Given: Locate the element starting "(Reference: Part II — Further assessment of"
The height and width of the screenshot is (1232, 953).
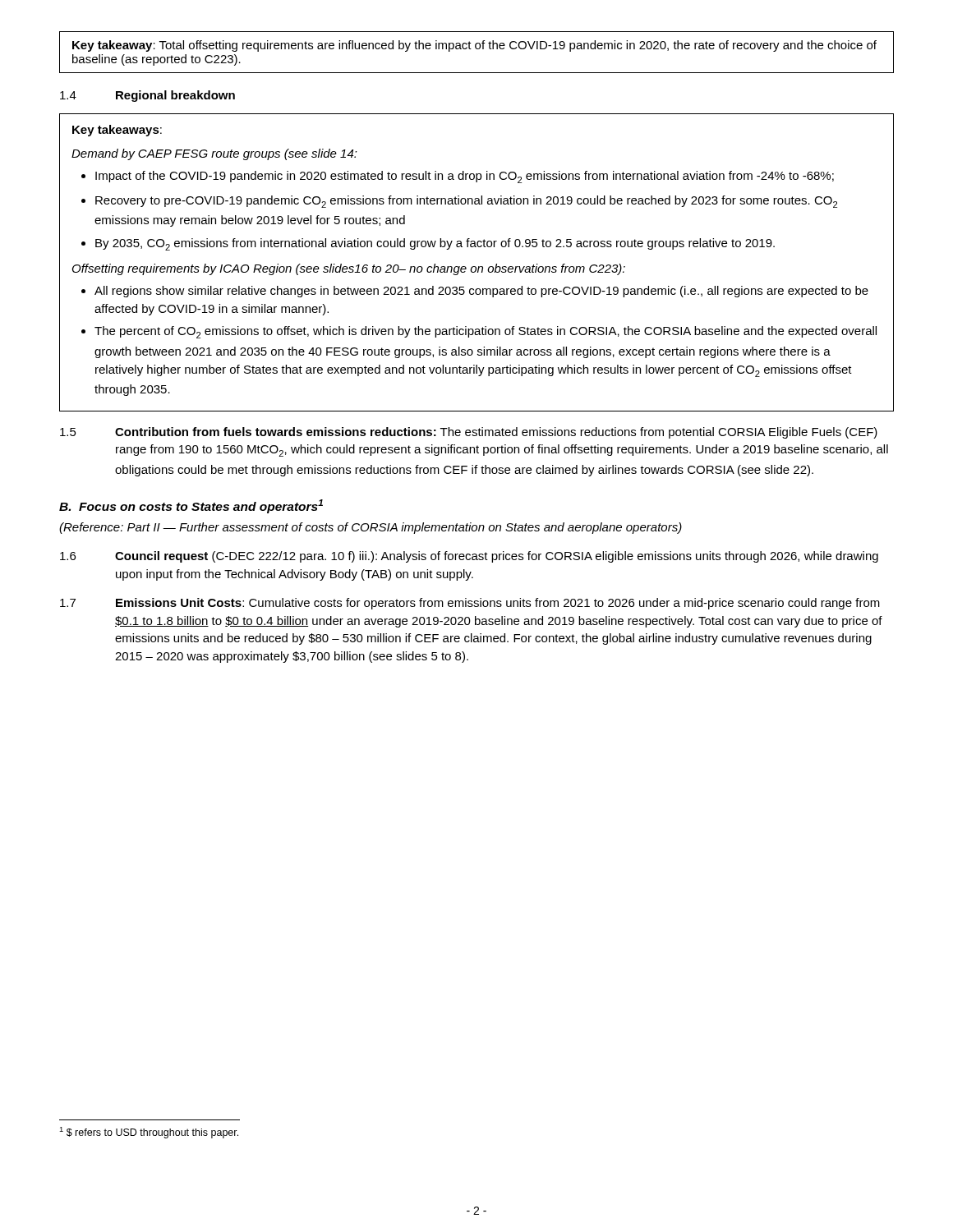Looking at the screenshot, I should click(x=371, y=526).
